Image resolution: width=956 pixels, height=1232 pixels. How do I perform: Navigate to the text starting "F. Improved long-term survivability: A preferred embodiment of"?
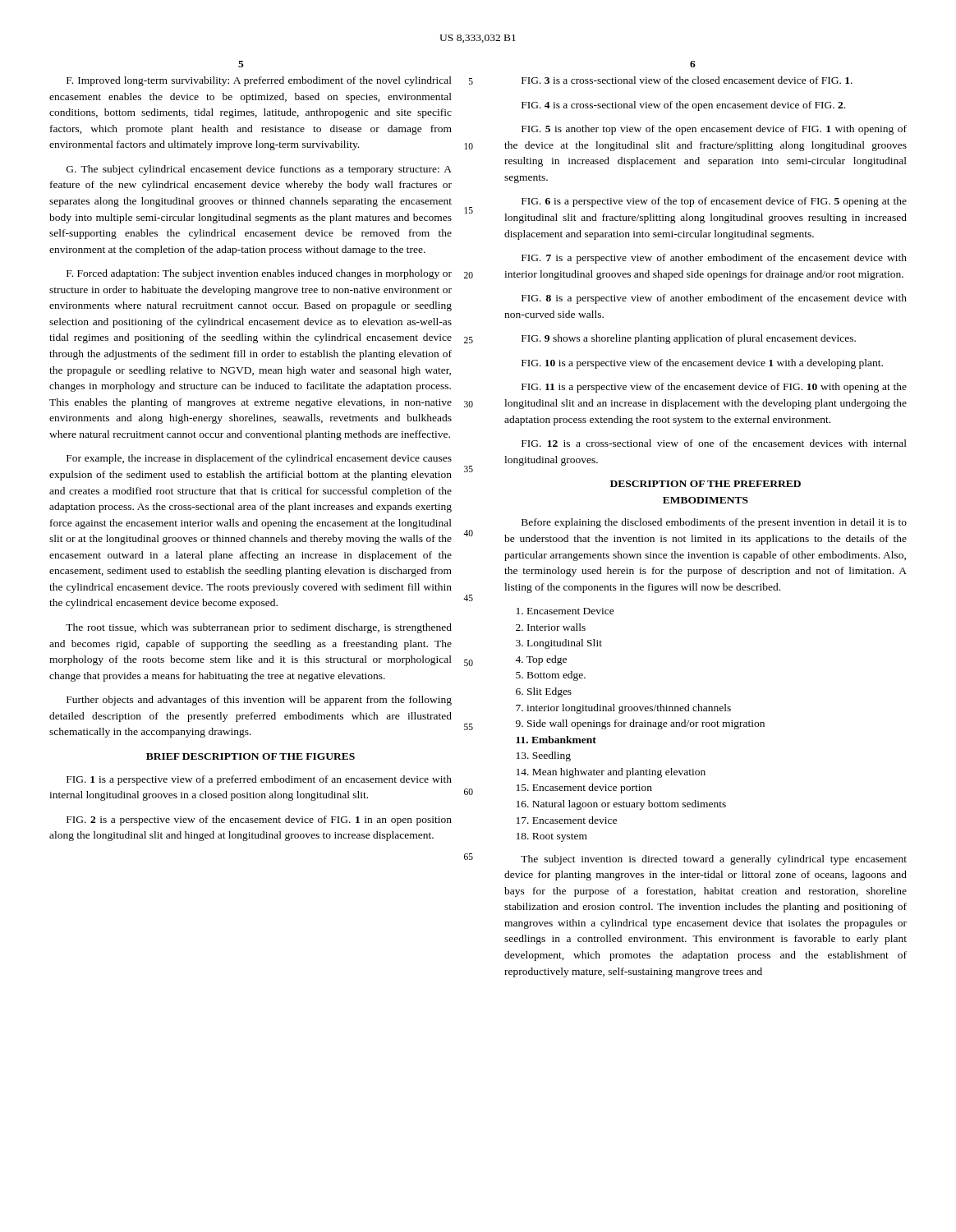(x=250, y=112)
